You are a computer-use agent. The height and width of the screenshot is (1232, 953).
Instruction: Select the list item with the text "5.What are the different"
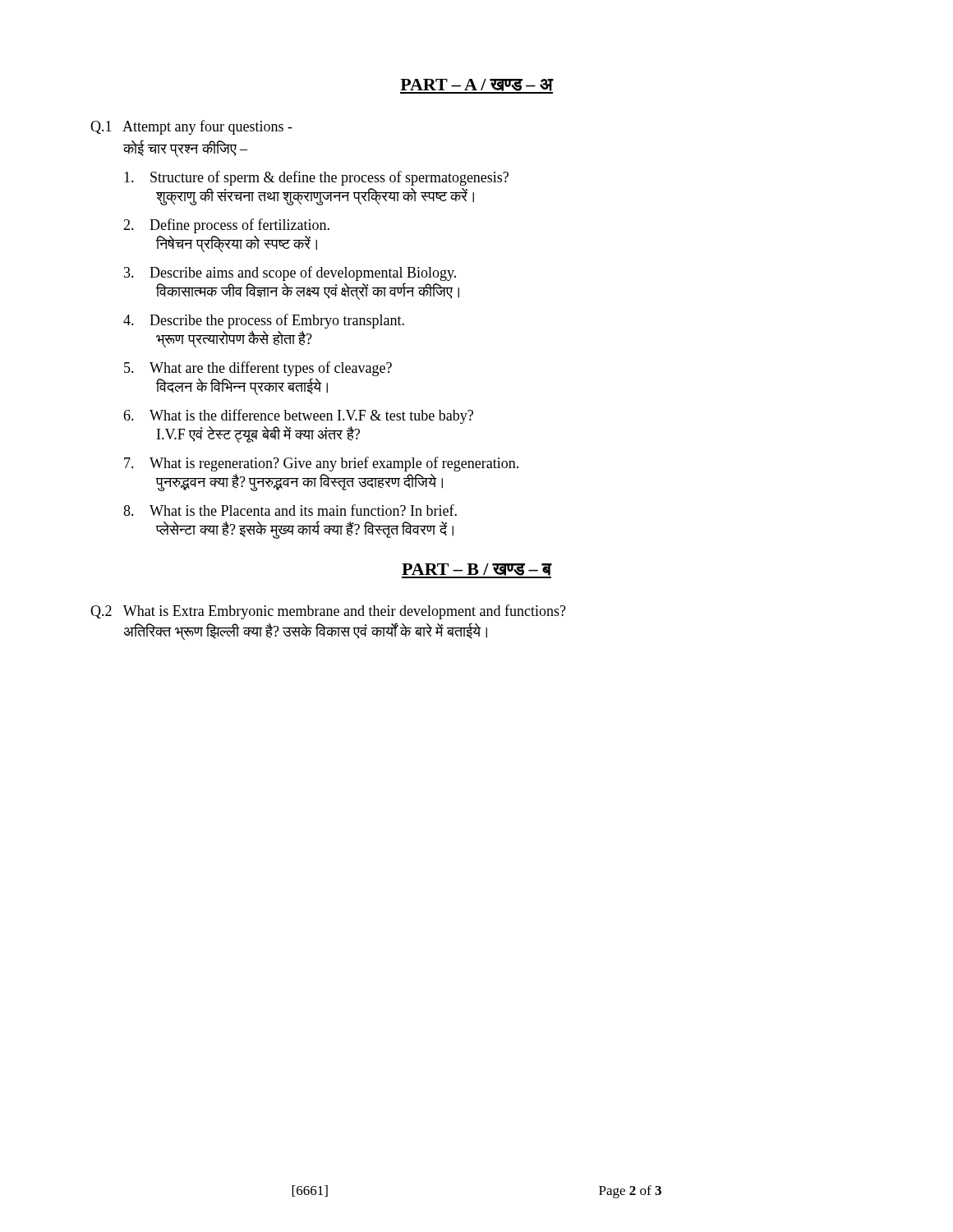(258, 369)
